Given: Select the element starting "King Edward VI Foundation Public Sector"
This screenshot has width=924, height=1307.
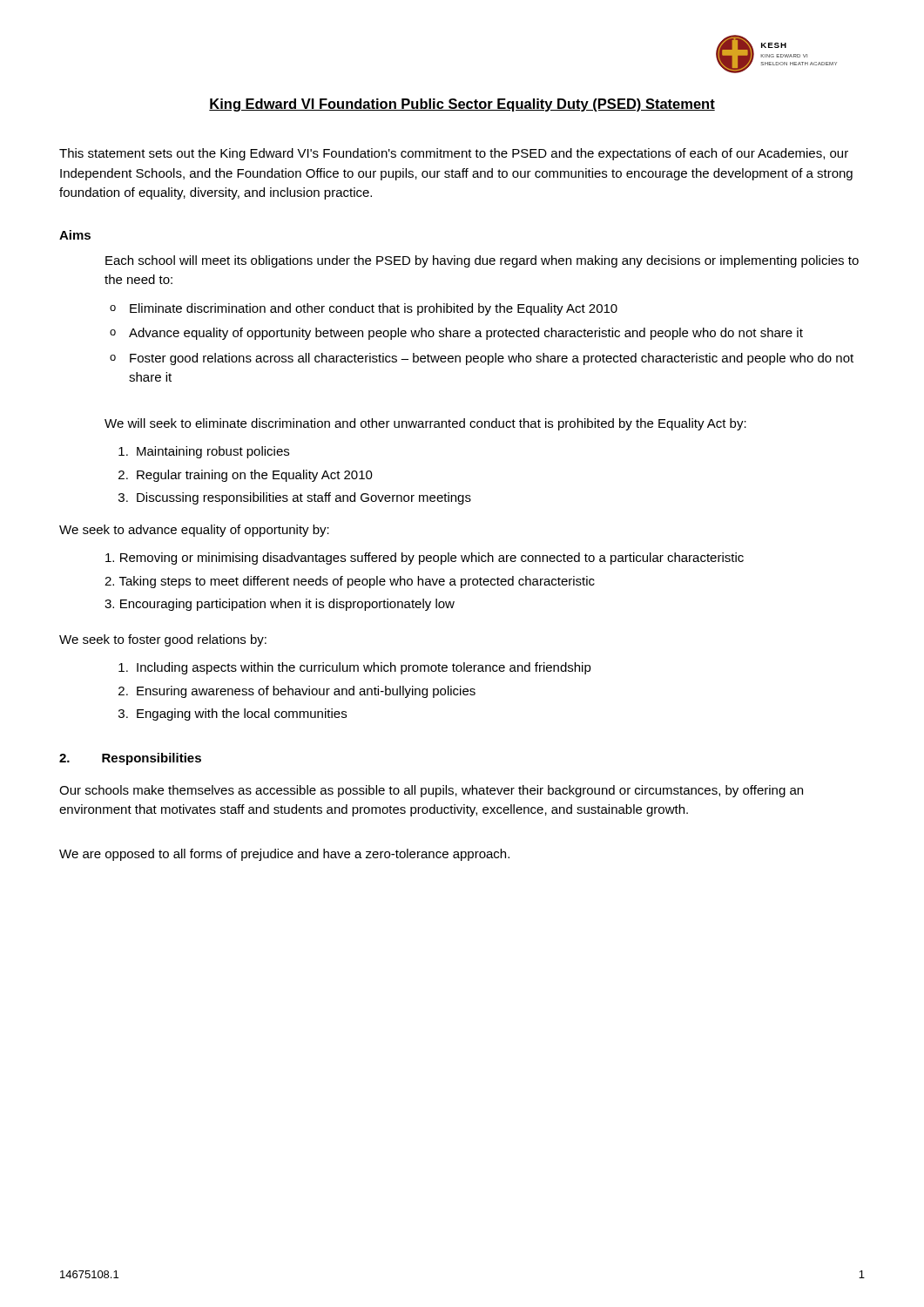Looking at the screenshot, I should point(462,104).
